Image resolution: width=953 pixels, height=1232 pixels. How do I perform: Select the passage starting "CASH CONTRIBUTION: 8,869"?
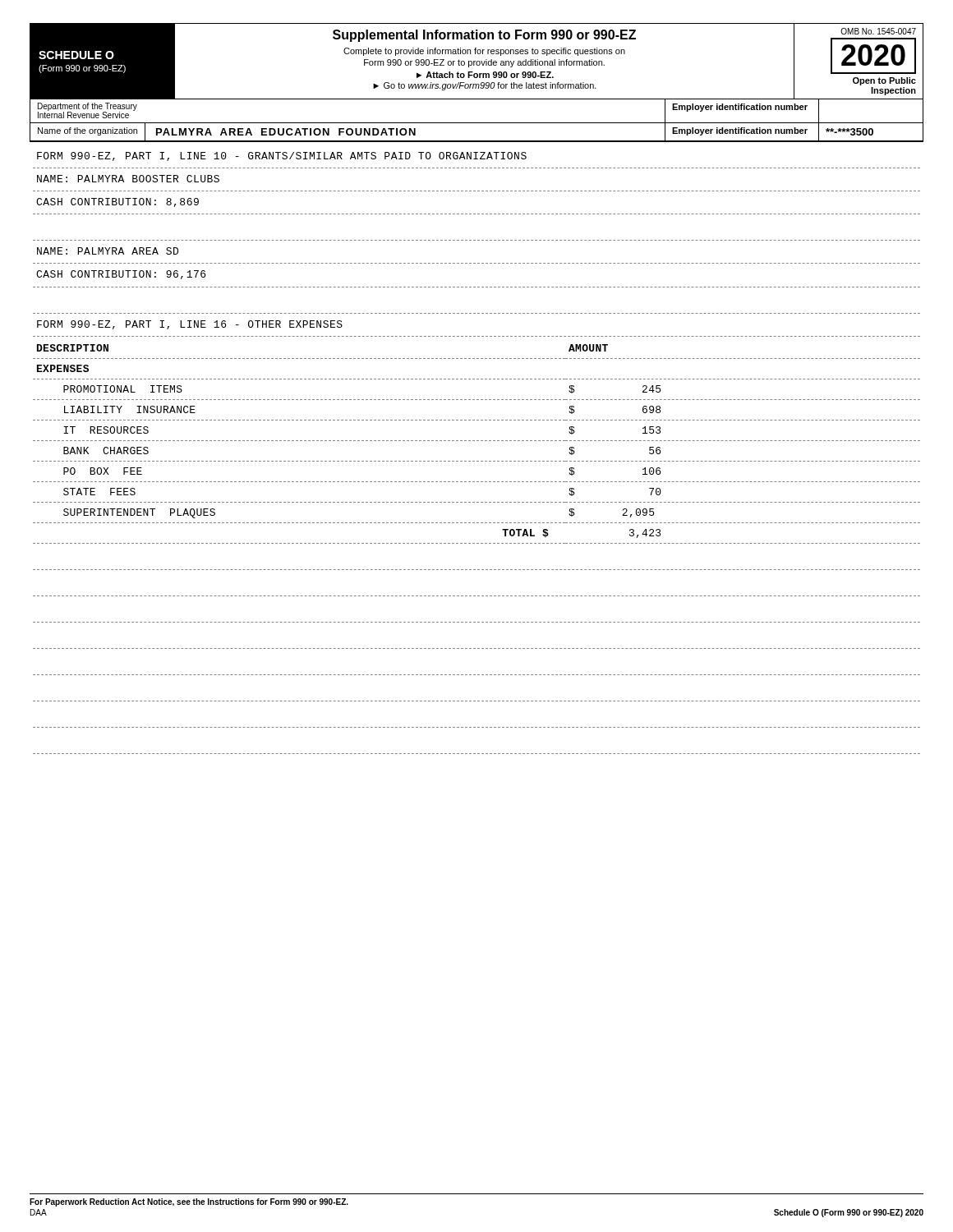coord(118,202)
